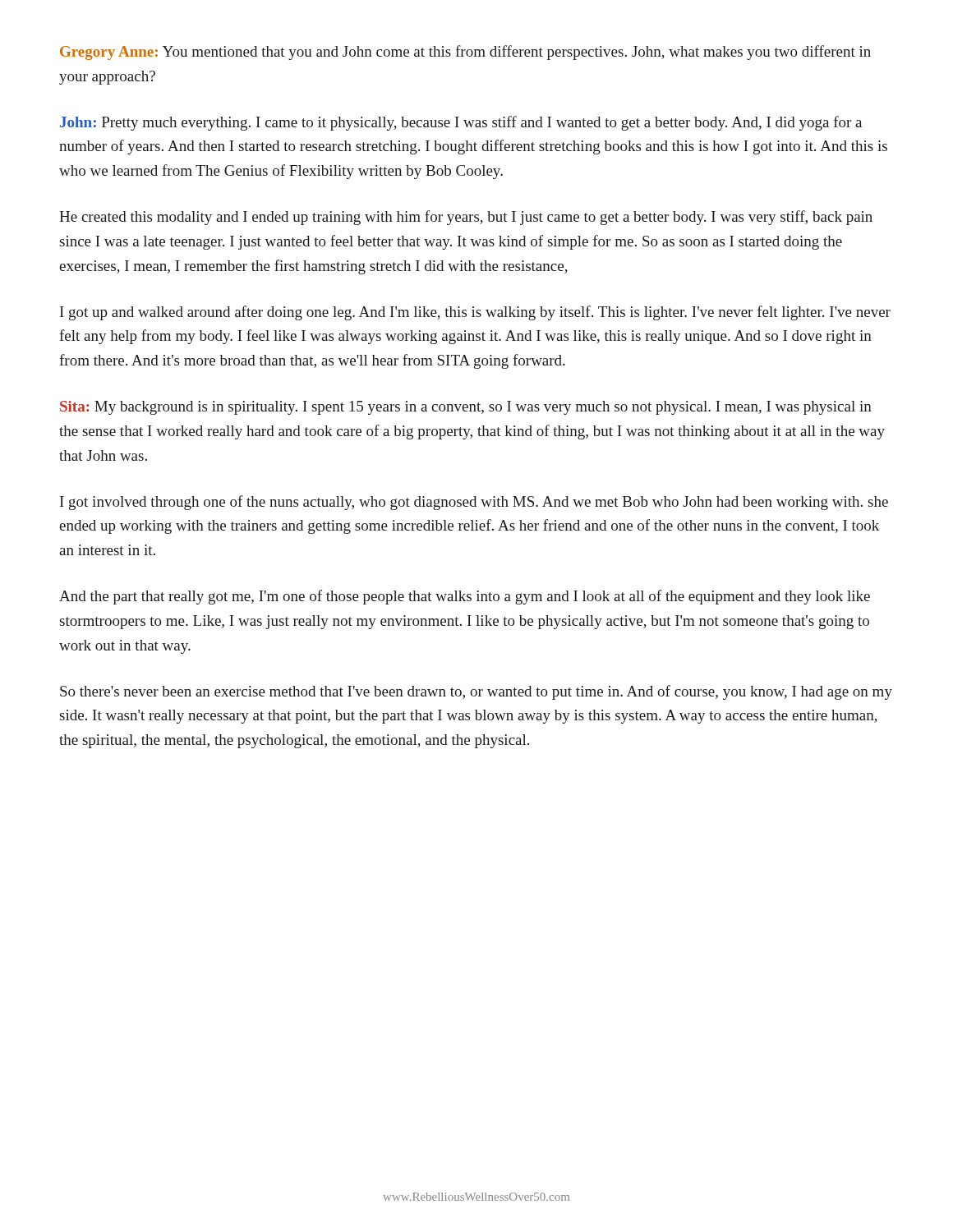Click the passage that begins "He created this modality and"
This screenshot has height=1232, width=953.
pos(466,241)
